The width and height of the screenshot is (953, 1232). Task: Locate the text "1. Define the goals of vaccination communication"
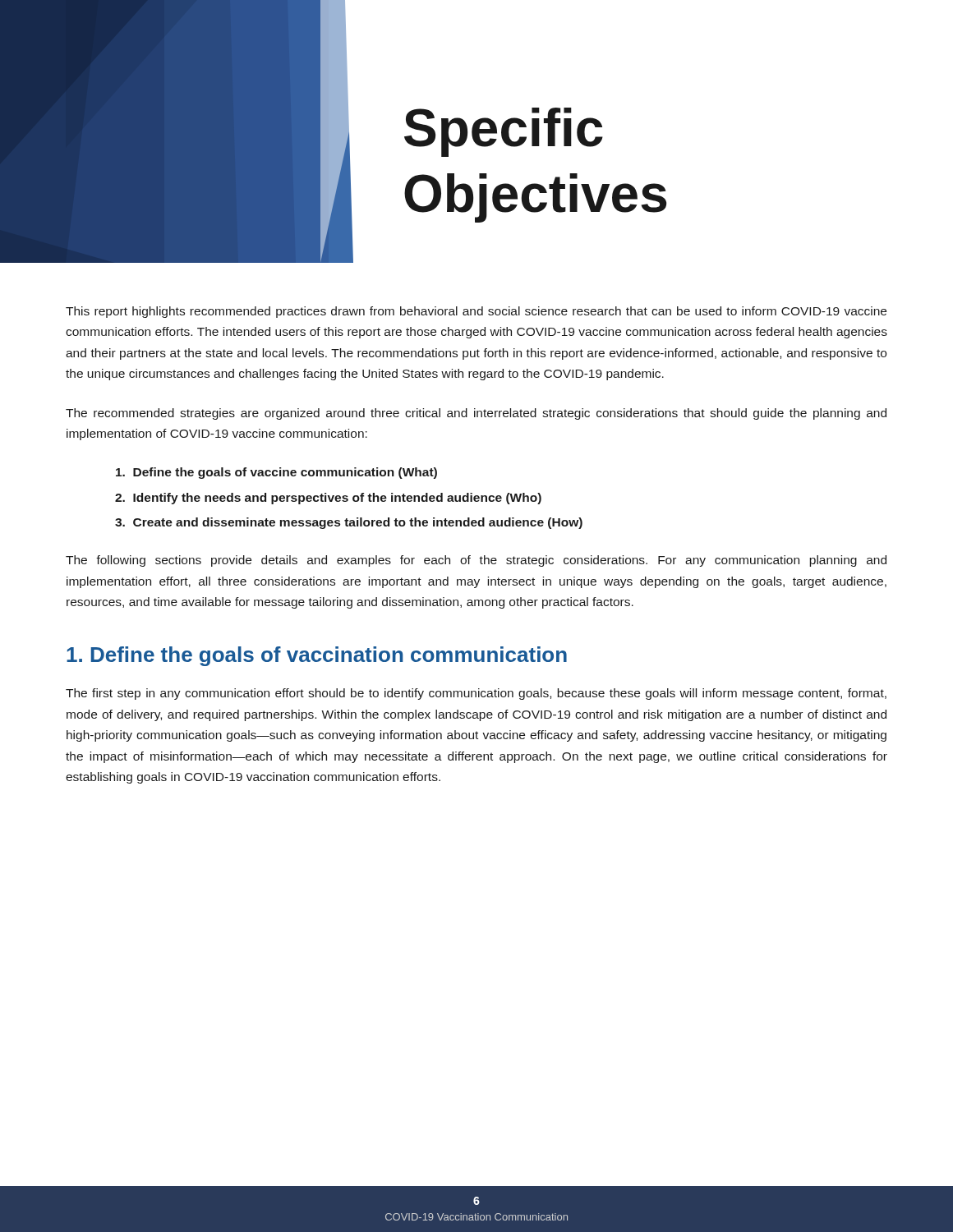[x=476, y=655]
